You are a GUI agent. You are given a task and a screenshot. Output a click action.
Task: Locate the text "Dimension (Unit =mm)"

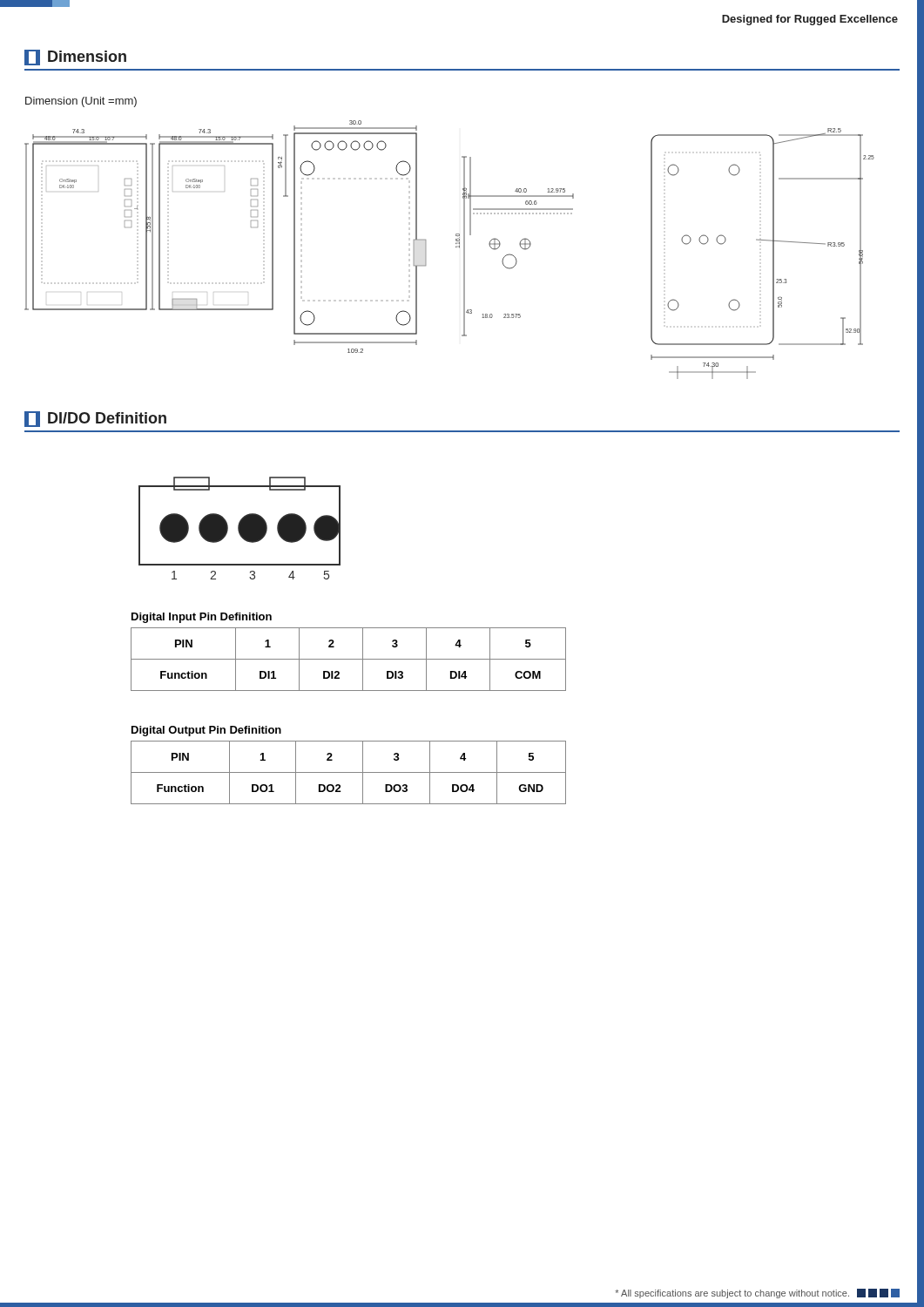81,101
